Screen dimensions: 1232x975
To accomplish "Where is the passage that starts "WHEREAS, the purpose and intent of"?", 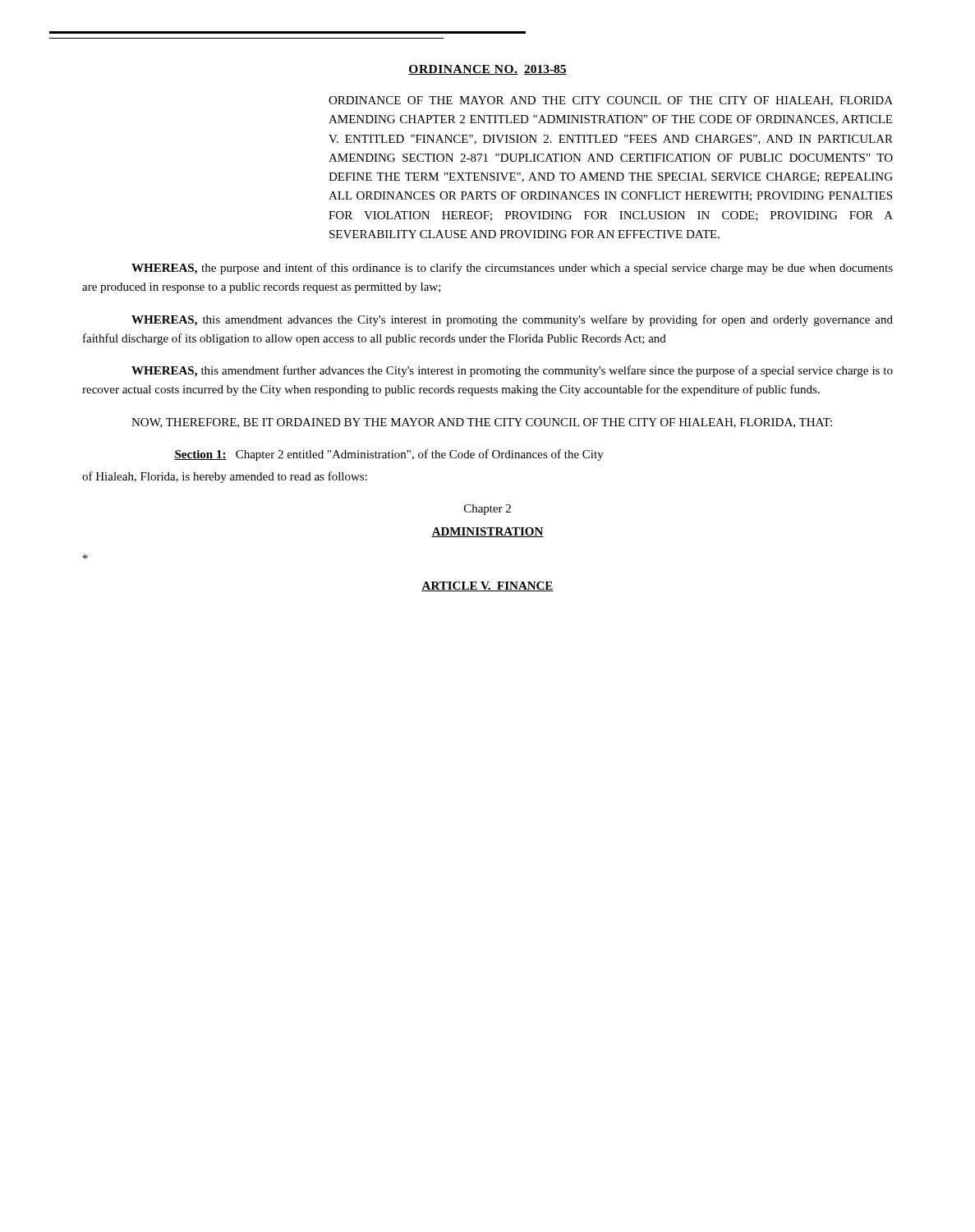I will pyautogui.click(x=488, y=277).
